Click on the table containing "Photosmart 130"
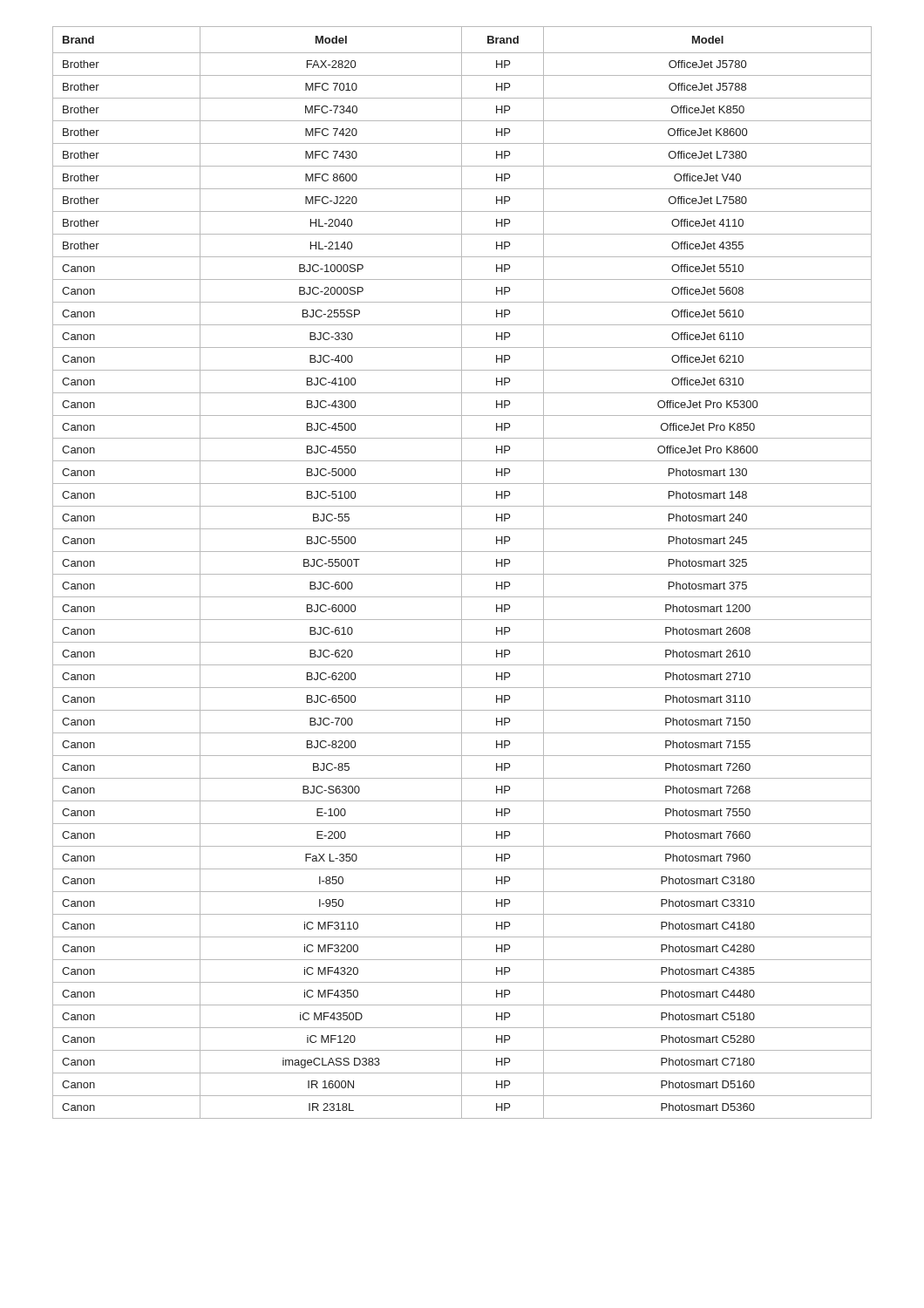 click(462, 572)
